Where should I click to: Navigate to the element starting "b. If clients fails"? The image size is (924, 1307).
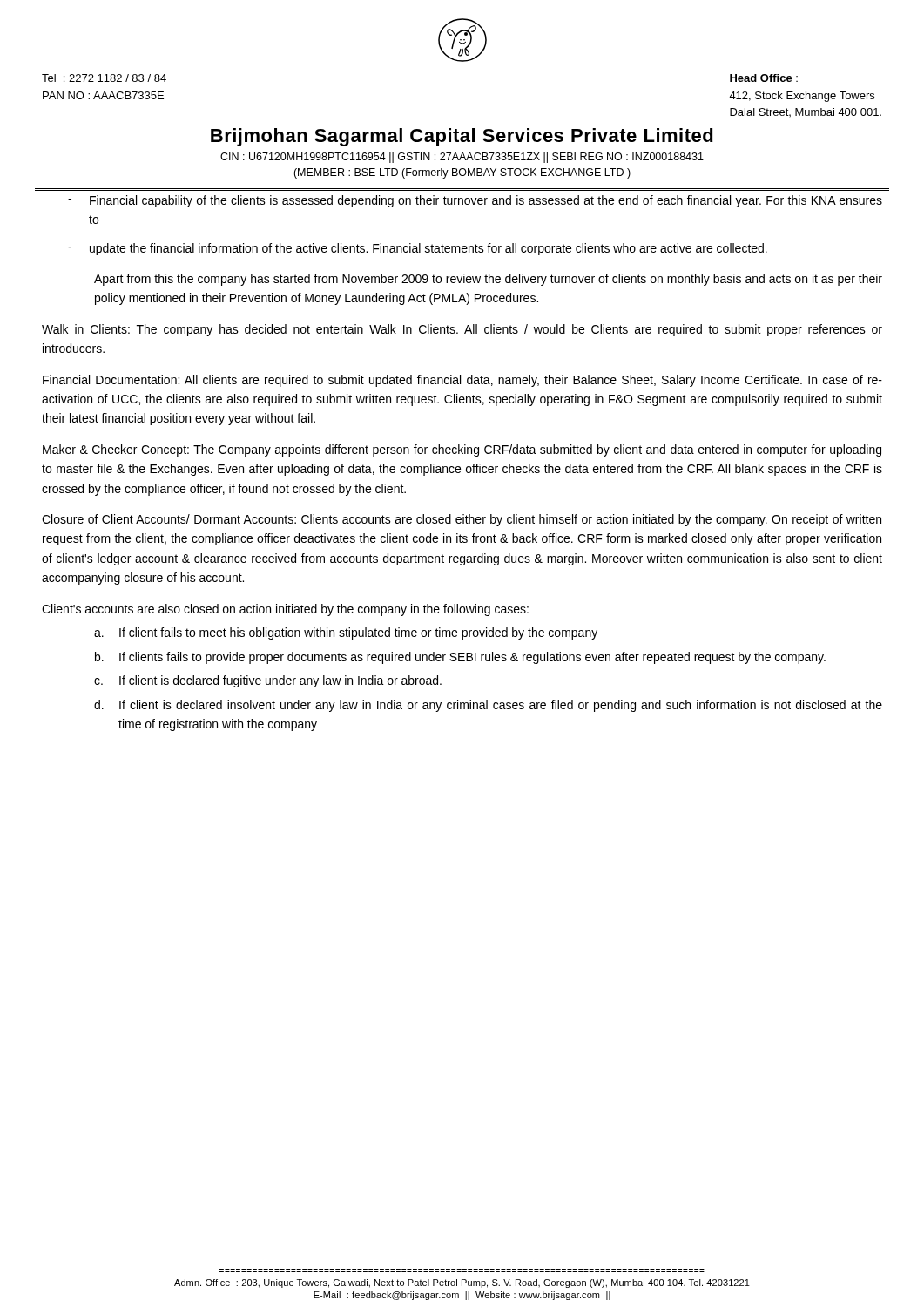point(488,657)
